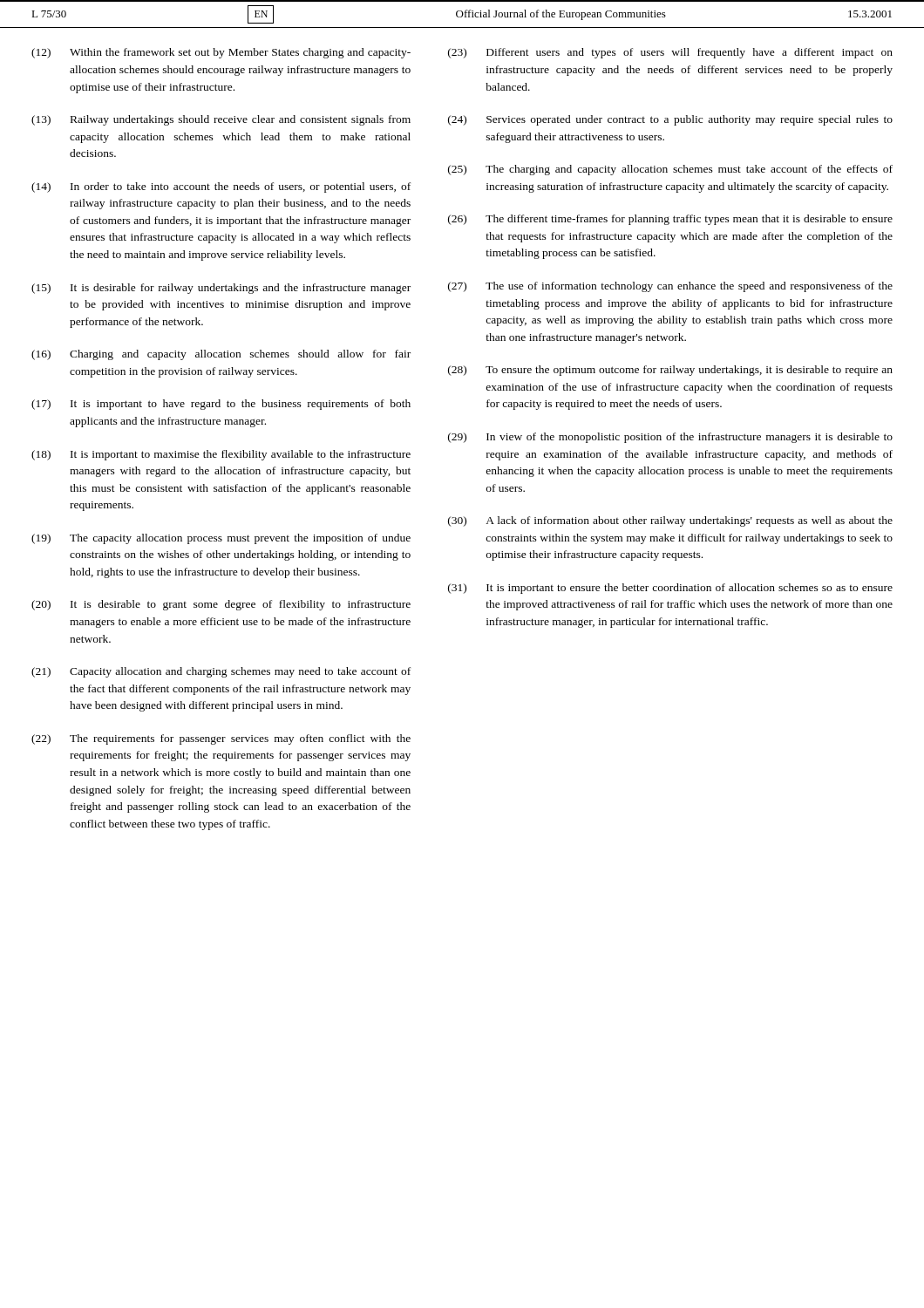Select the list item that reads "(26) The different"
The width and height of the screenshot is (924, 1308).
point(670,236)
